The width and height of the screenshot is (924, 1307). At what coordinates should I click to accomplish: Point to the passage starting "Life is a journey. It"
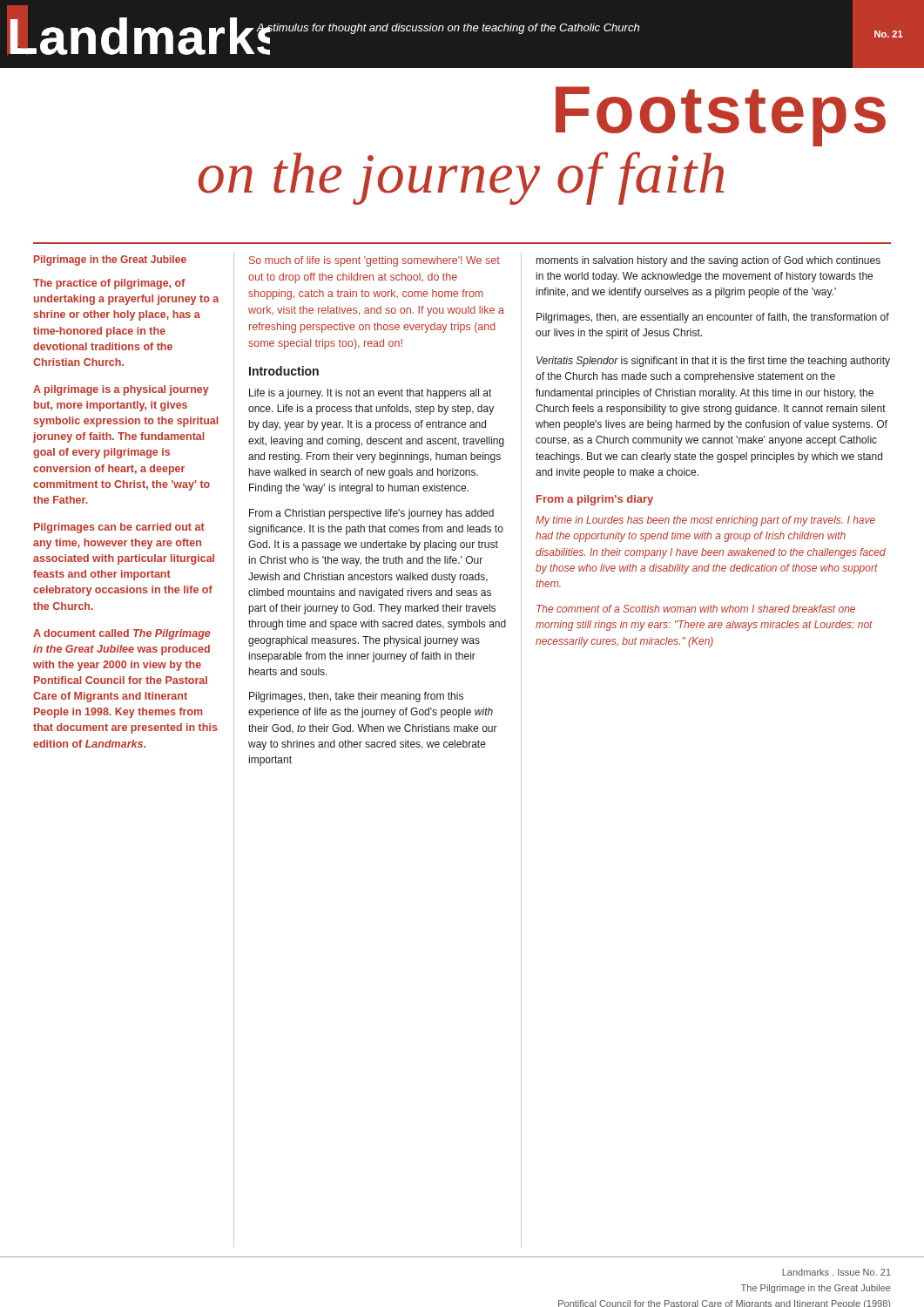point(376,441)
